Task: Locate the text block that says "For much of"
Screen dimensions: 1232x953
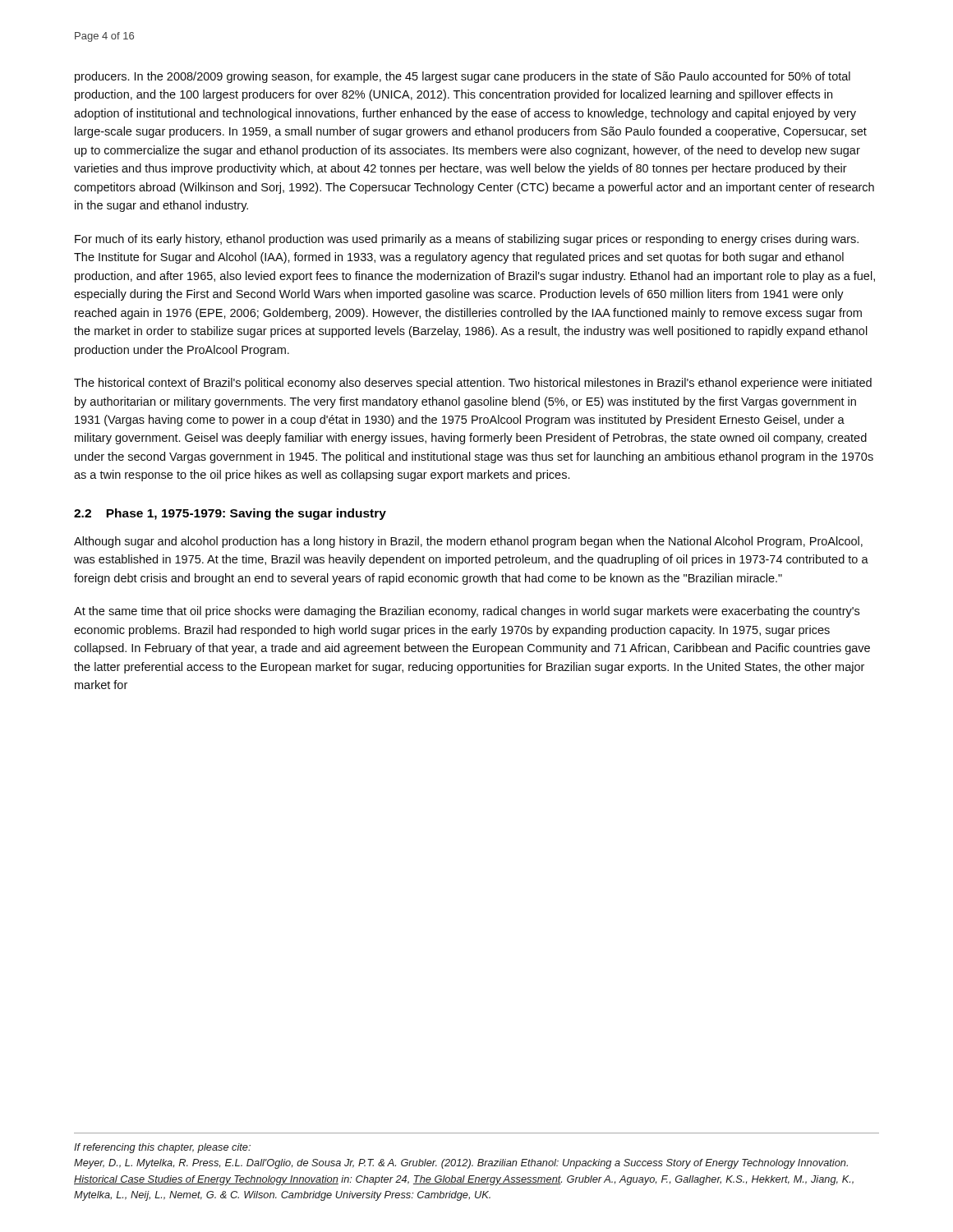Action: point(475,294)
